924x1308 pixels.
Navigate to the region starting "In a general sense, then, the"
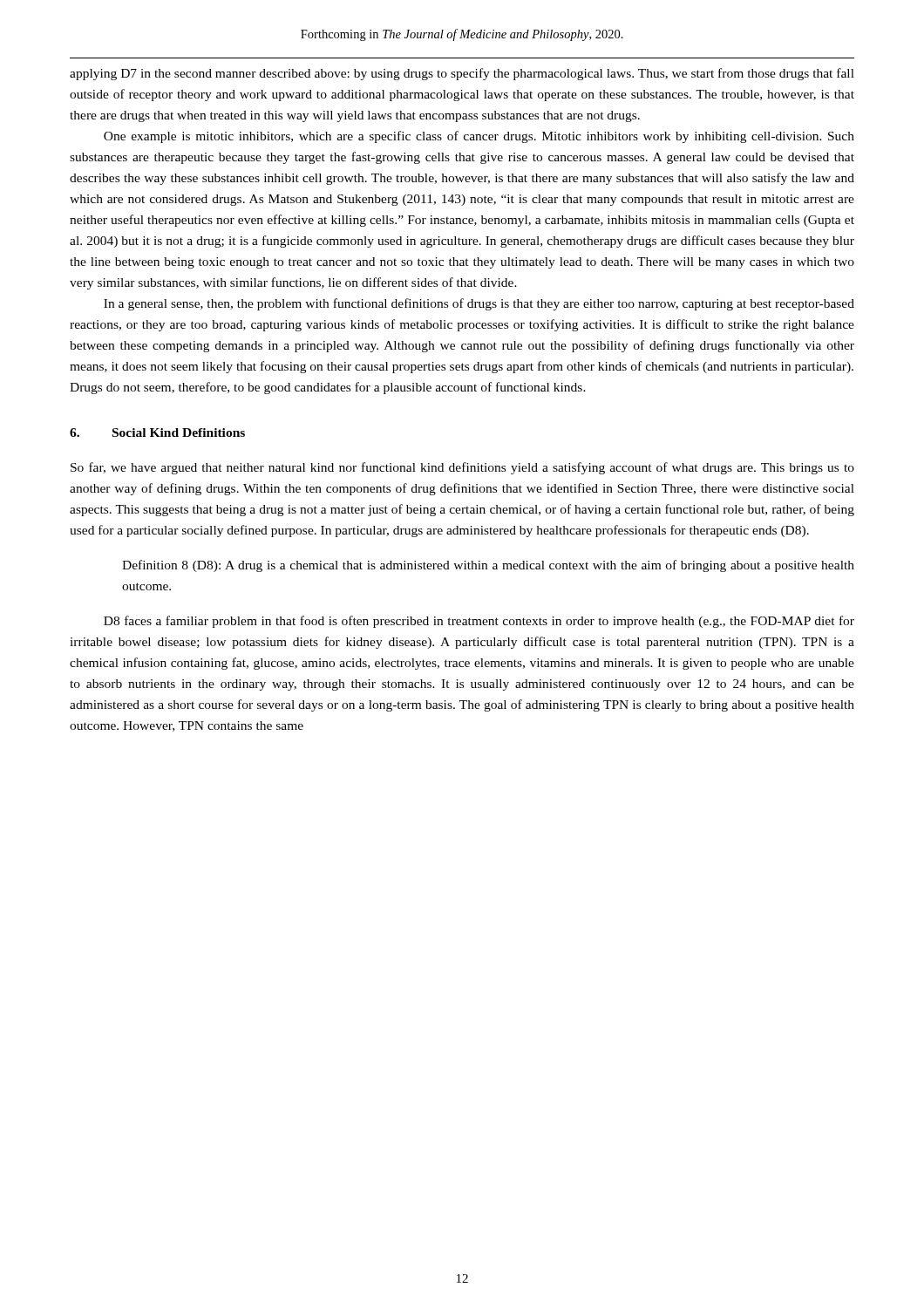pos(462,346)
